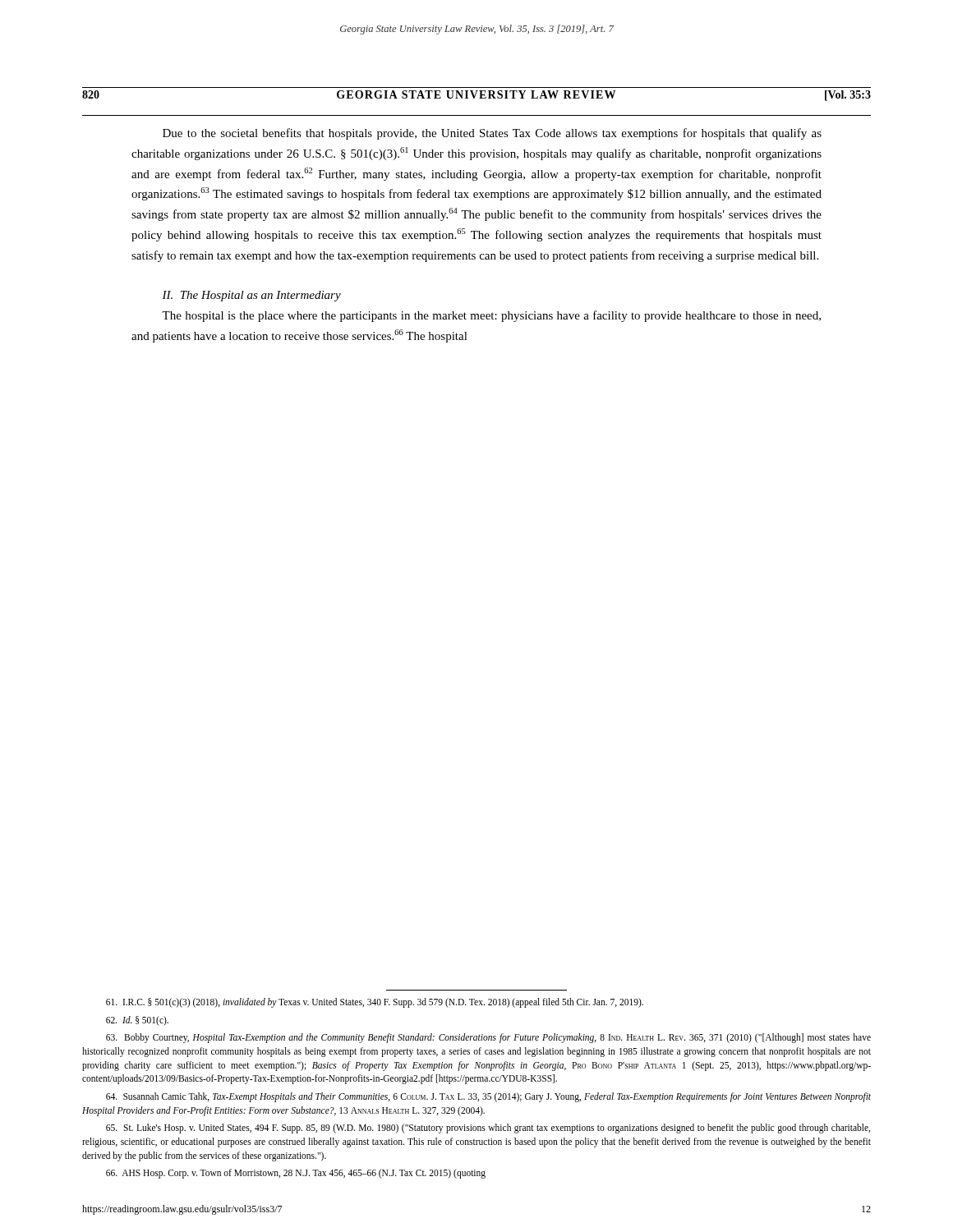Find the text block starting "AHS Hosp. Corp. v. Town of Morristown,"
This screenshot has height=1232, width=953.
[476, 1173]
